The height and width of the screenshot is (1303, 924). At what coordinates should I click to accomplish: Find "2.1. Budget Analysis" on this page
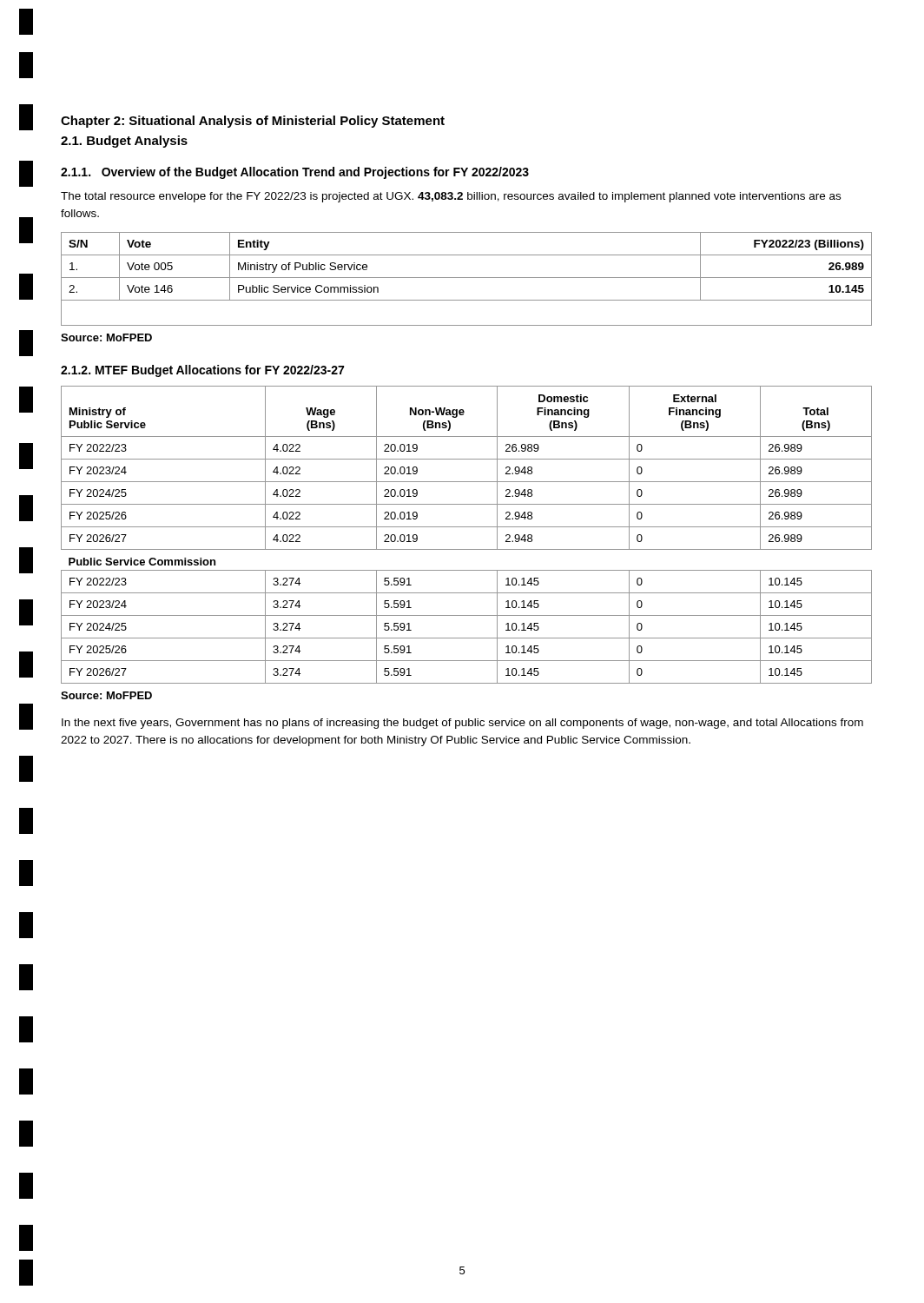coord(124,140)
